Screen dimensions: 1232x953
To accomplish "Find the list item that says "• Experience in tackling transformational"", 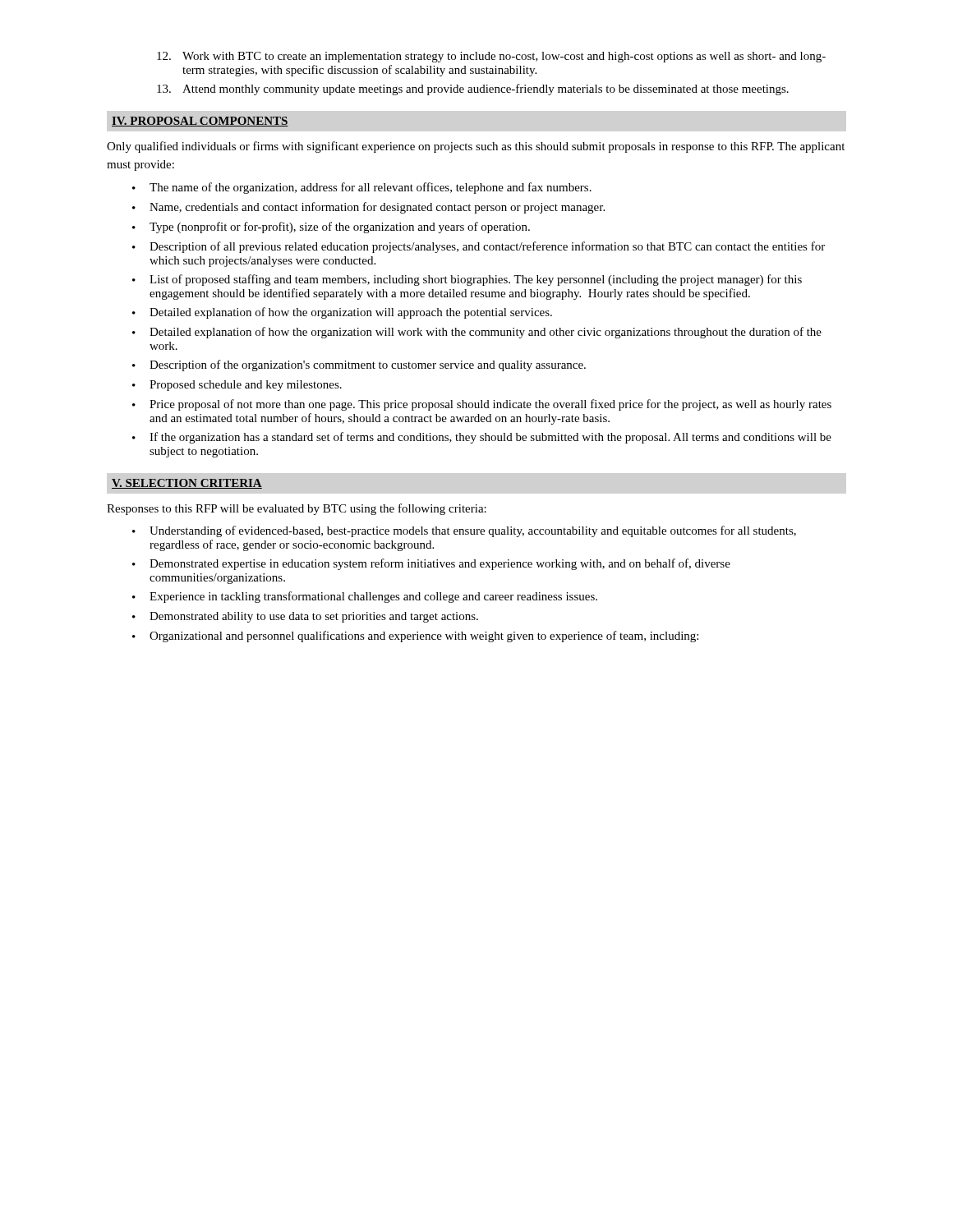I will tap(489, 597).
